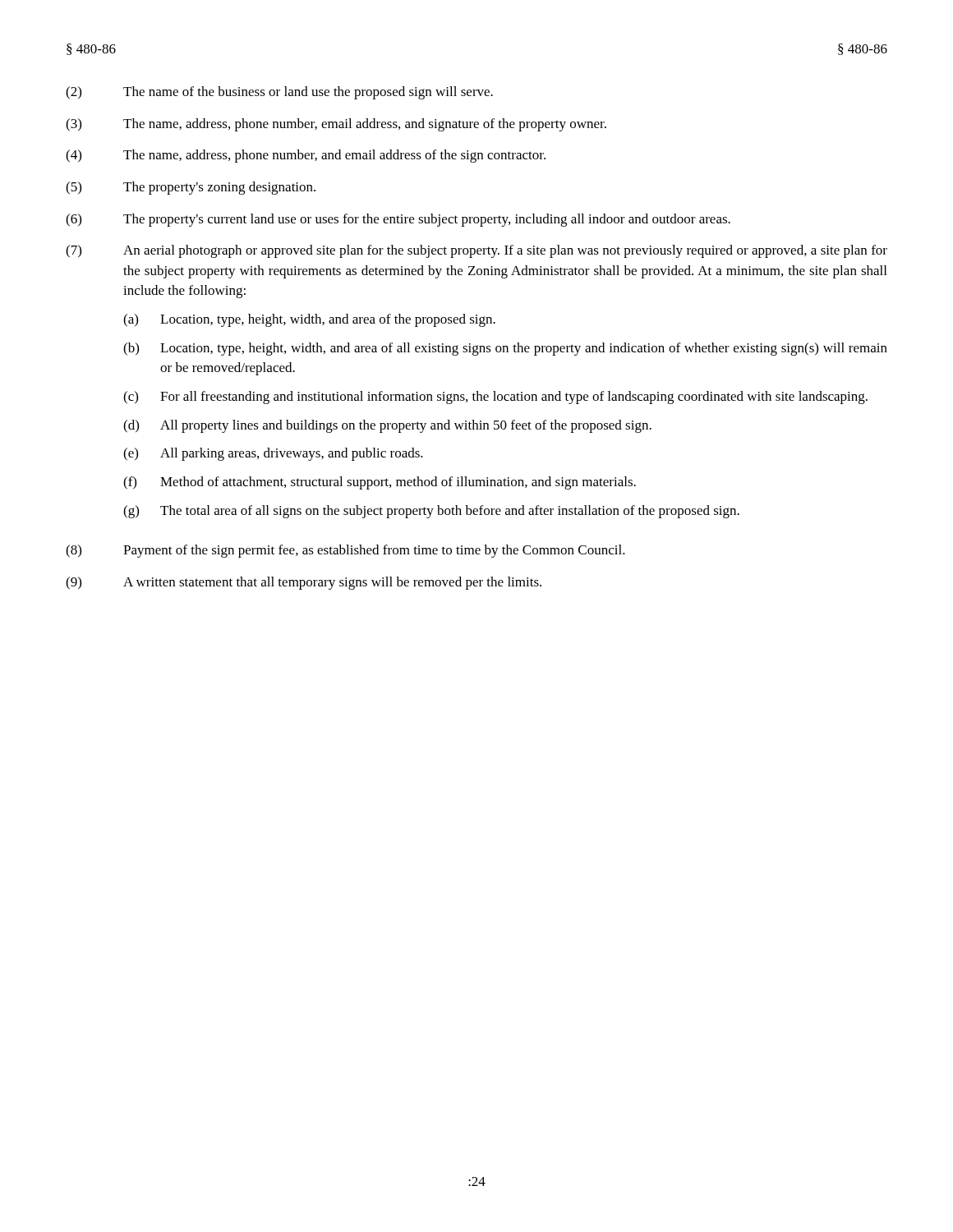Where is the passage that starts "(7) An aerial photograph or approved site plan"?
The width and height of the screenshot is (953, 1232).
click(x=476, y=385)
